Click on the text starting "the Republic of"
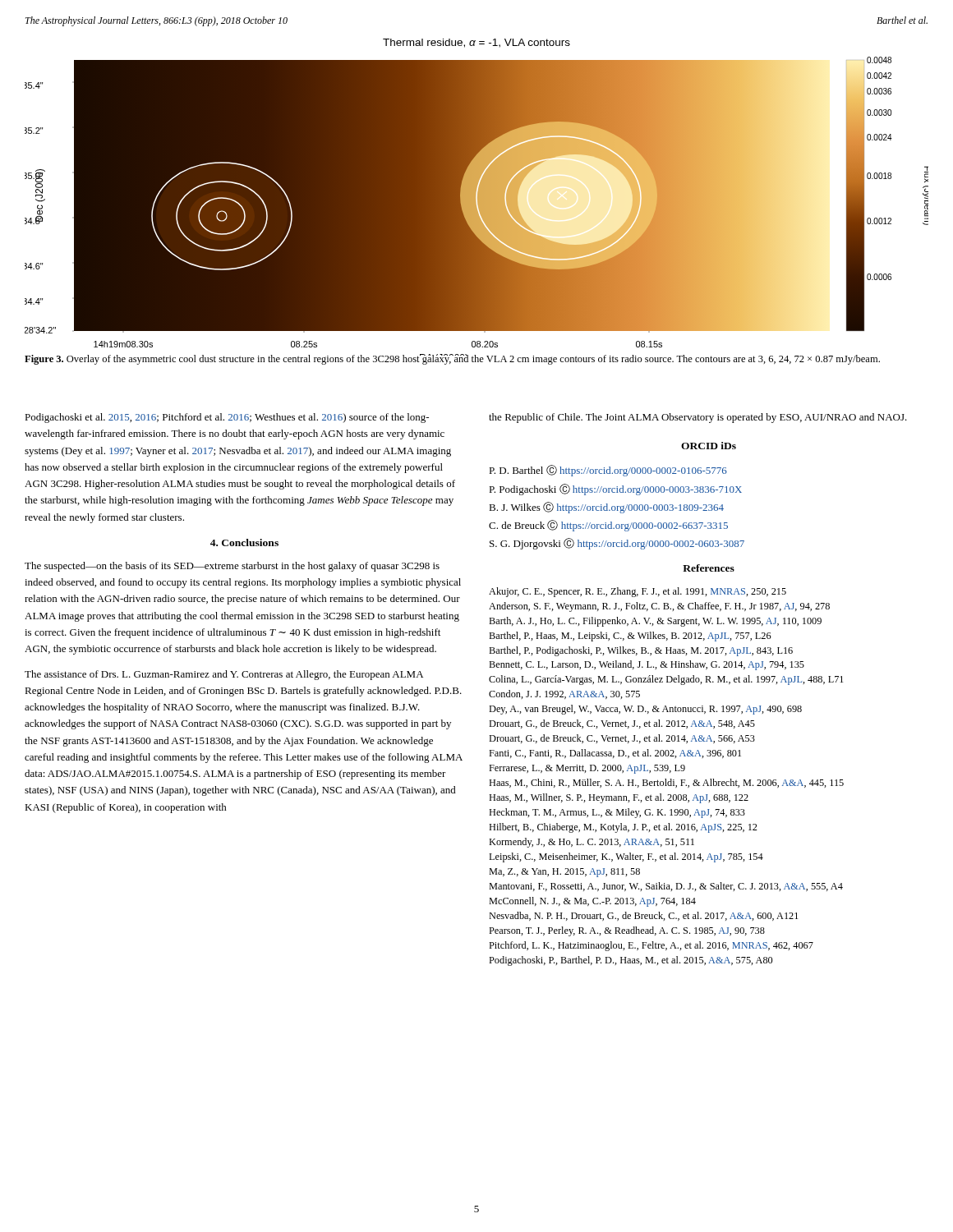The width and height of the screenshot is (953, 1232). tap(698, 417)
